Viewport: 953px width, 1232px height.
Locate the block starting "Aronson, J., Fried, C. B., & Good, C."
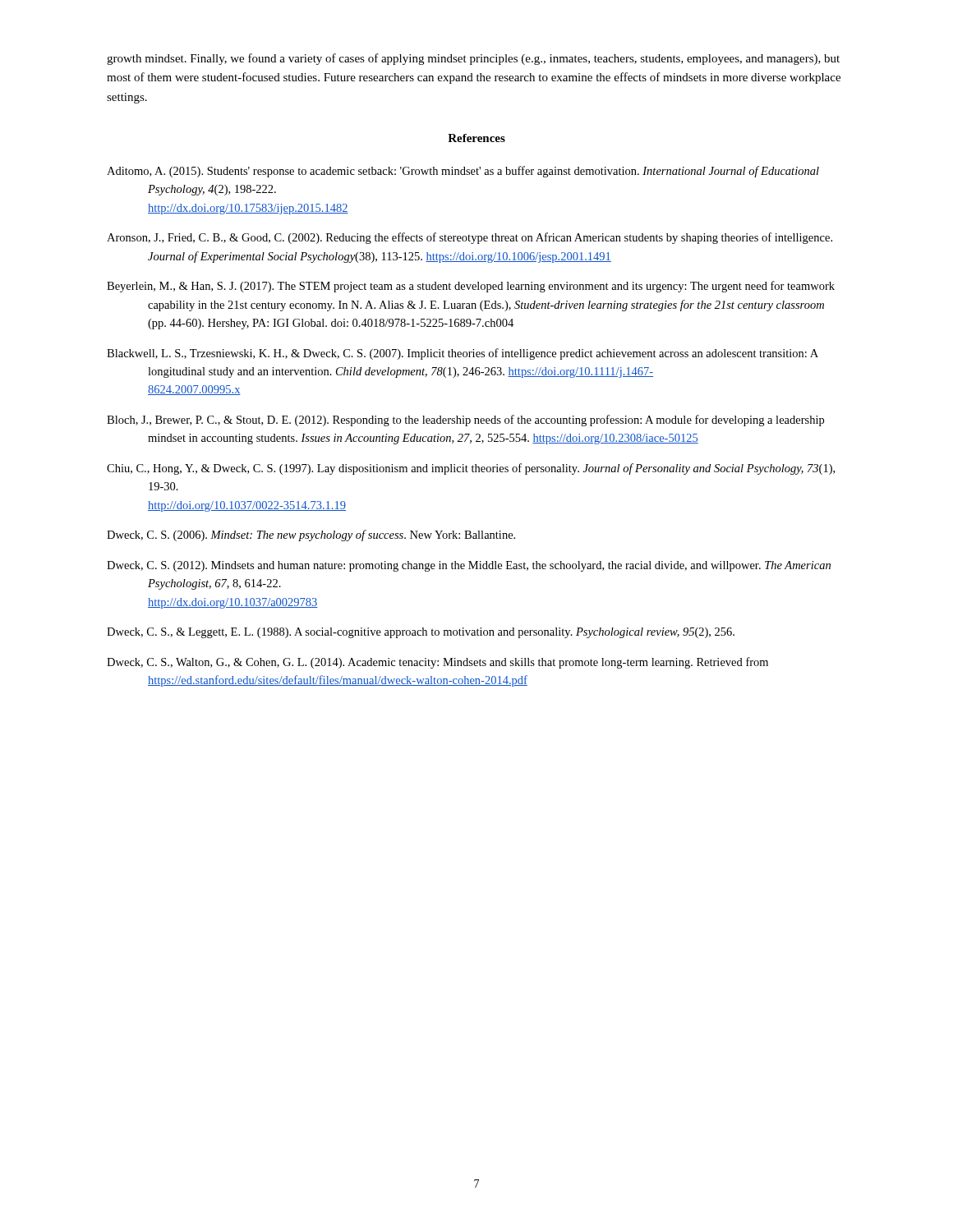coord(470,247)
